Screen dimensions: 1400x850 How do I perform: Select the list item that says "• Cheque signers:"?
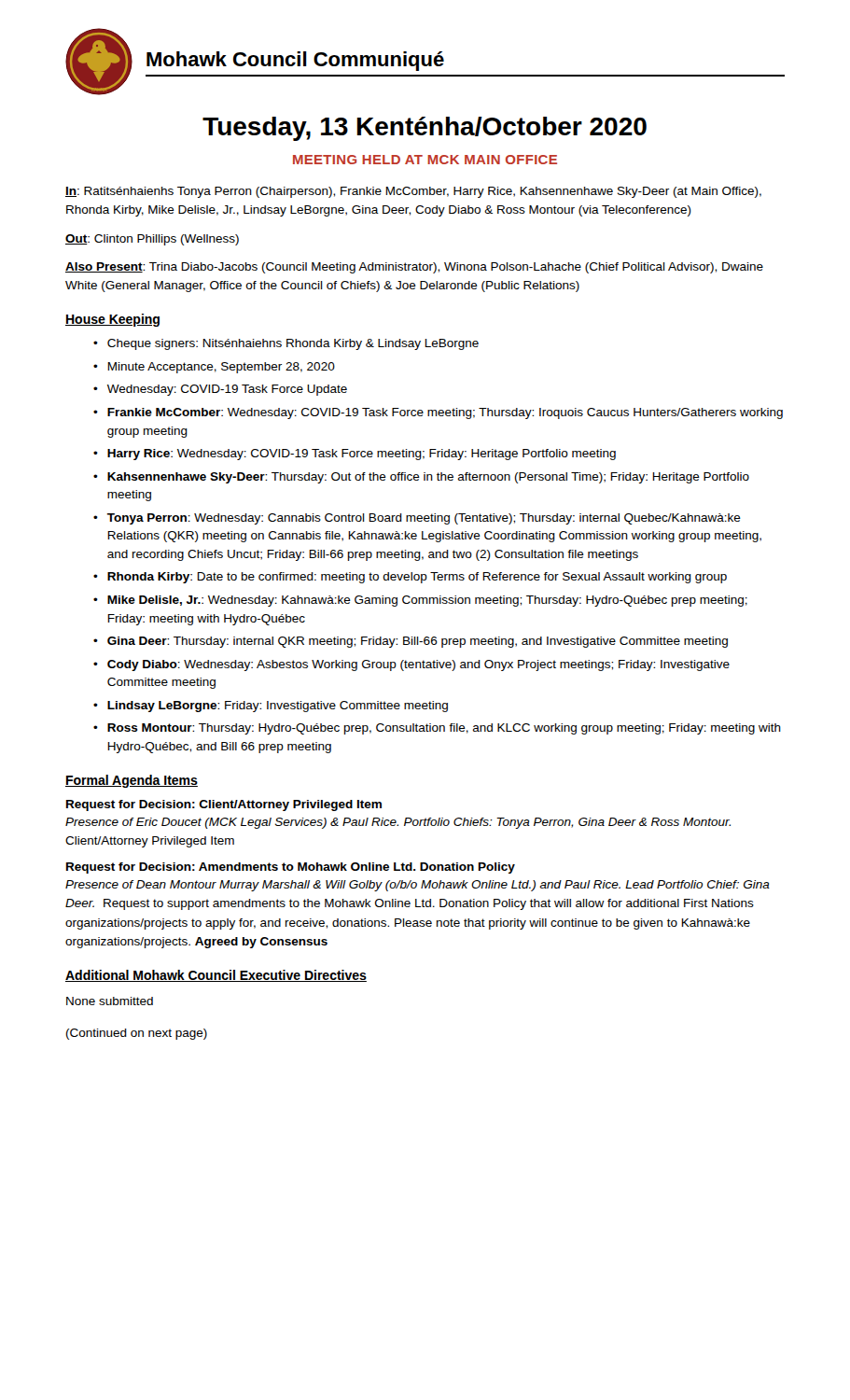[286, 343]
